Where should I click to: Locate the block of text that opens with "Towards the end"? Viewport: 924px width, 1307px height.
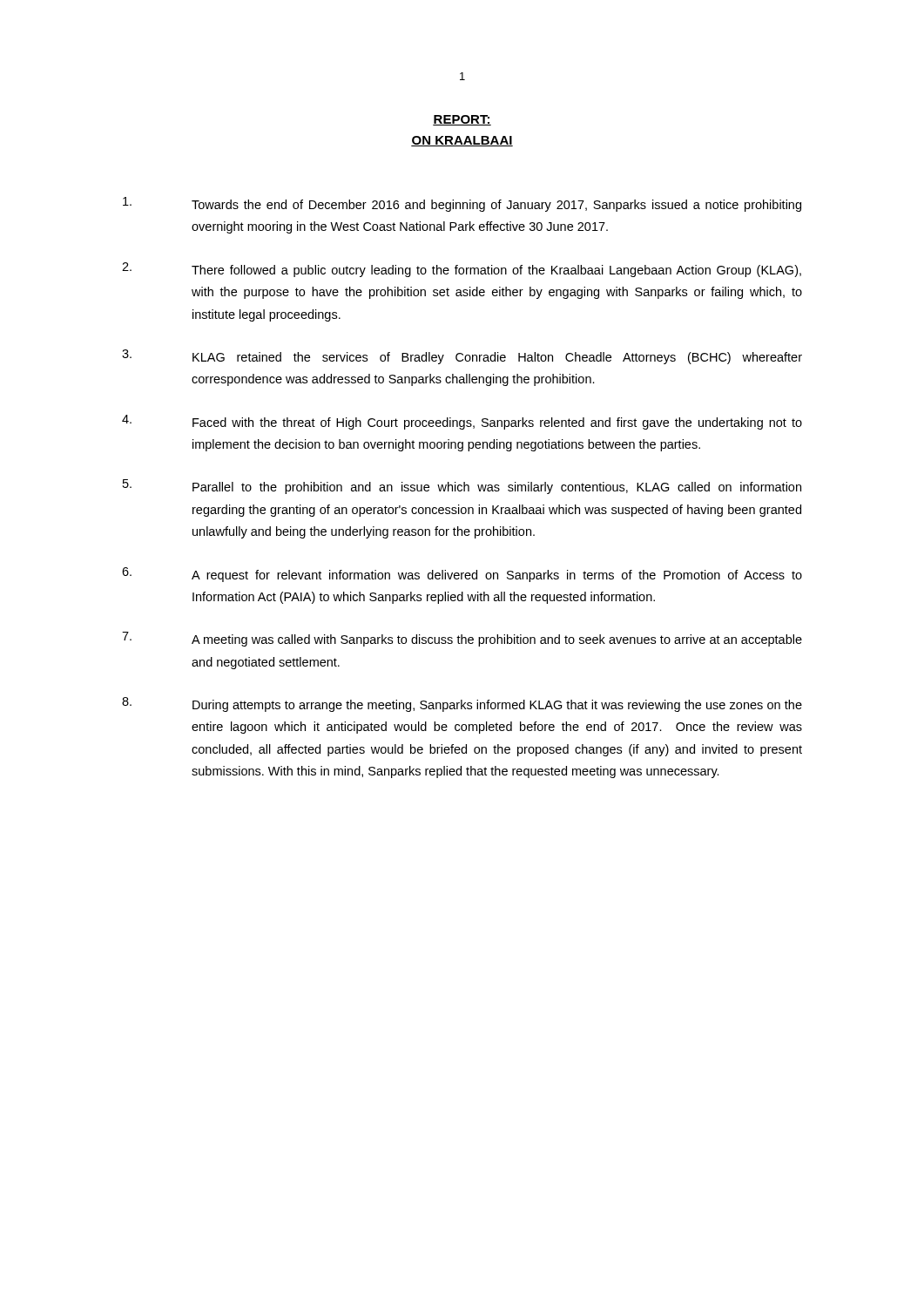pos(462,216)
